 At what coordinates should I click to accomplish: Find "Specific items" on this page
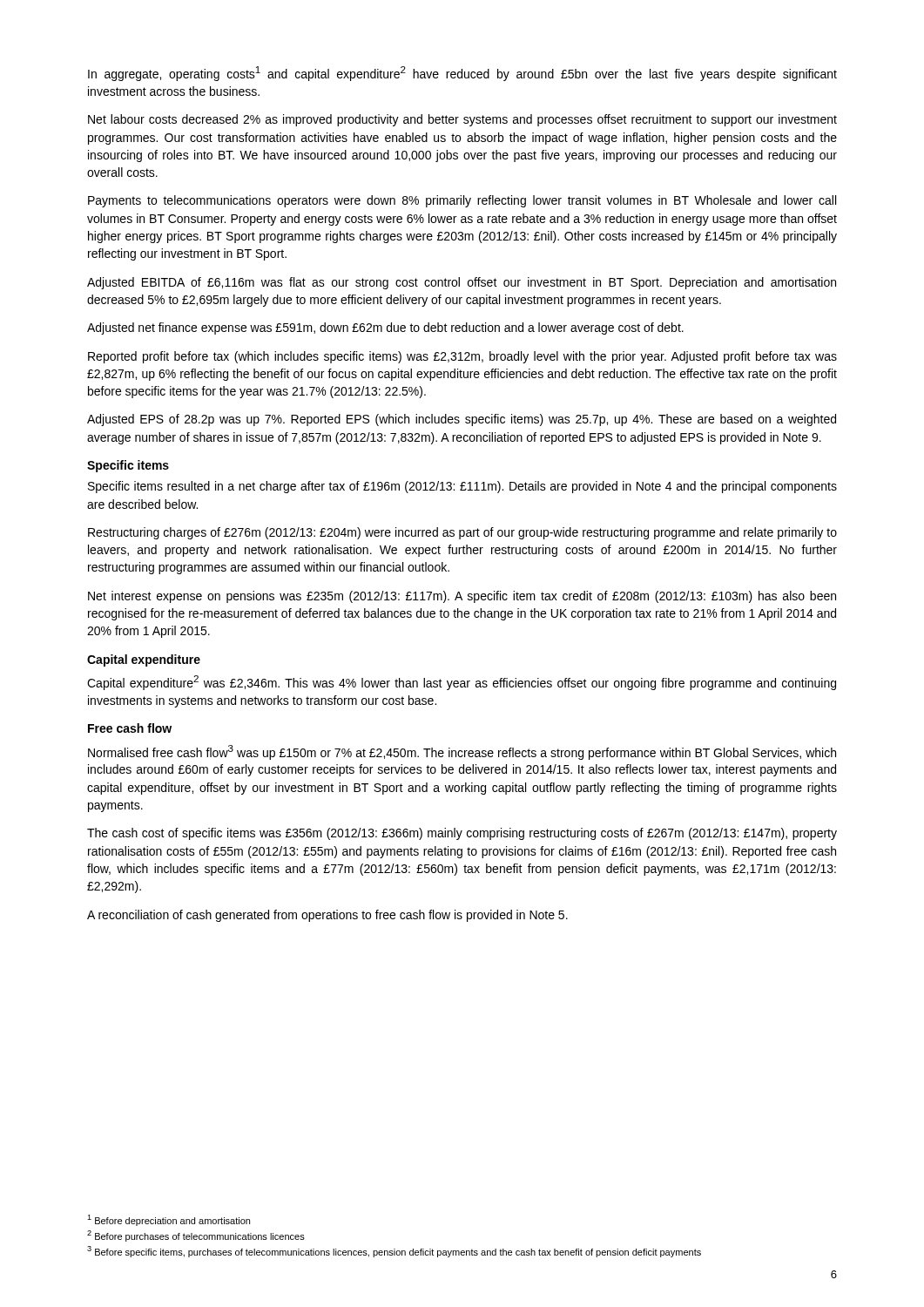tap(128, 466)
